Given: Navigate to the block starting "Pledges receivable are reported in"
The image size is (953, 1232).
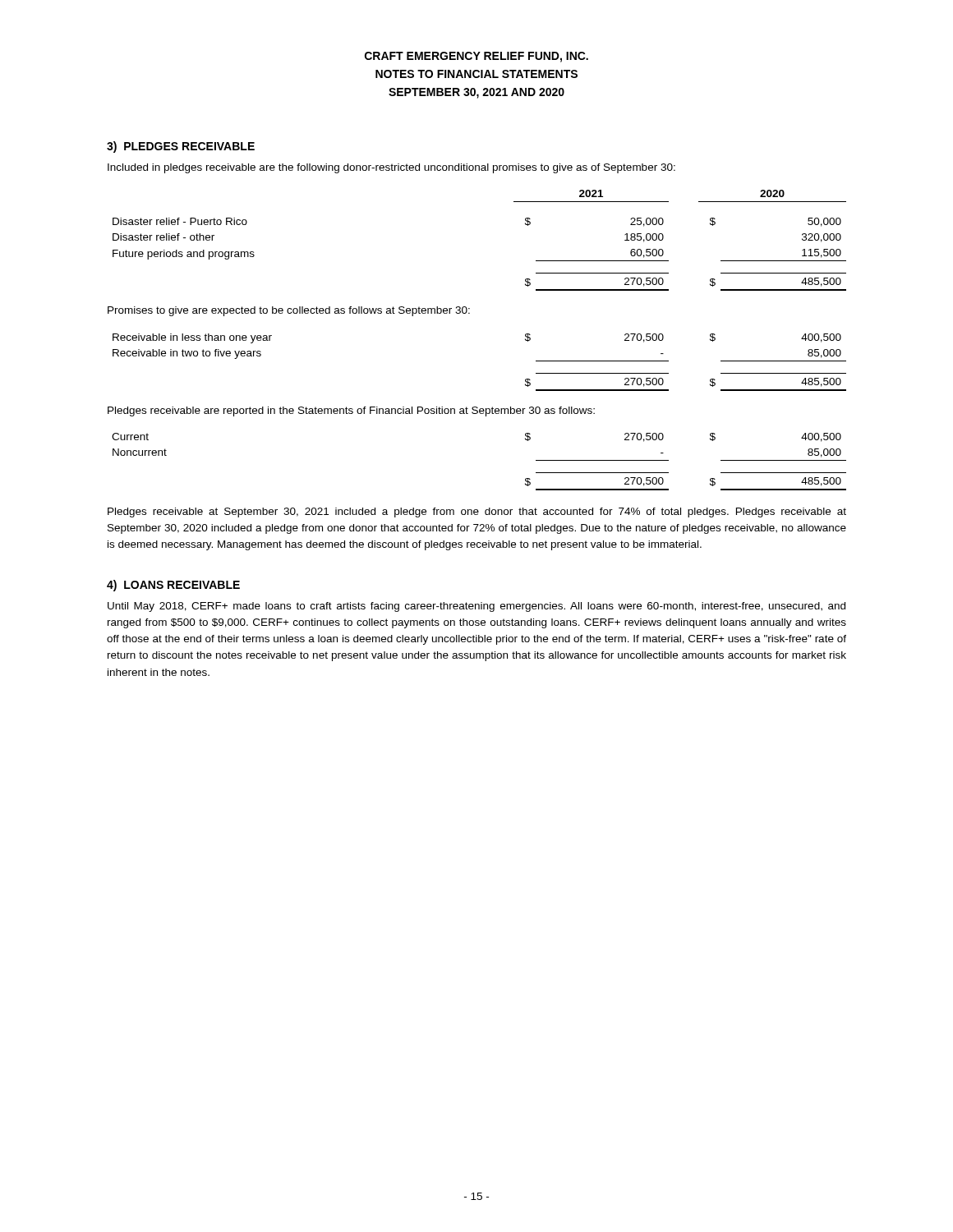Looking at the screenshot, I should click(351, 410).
